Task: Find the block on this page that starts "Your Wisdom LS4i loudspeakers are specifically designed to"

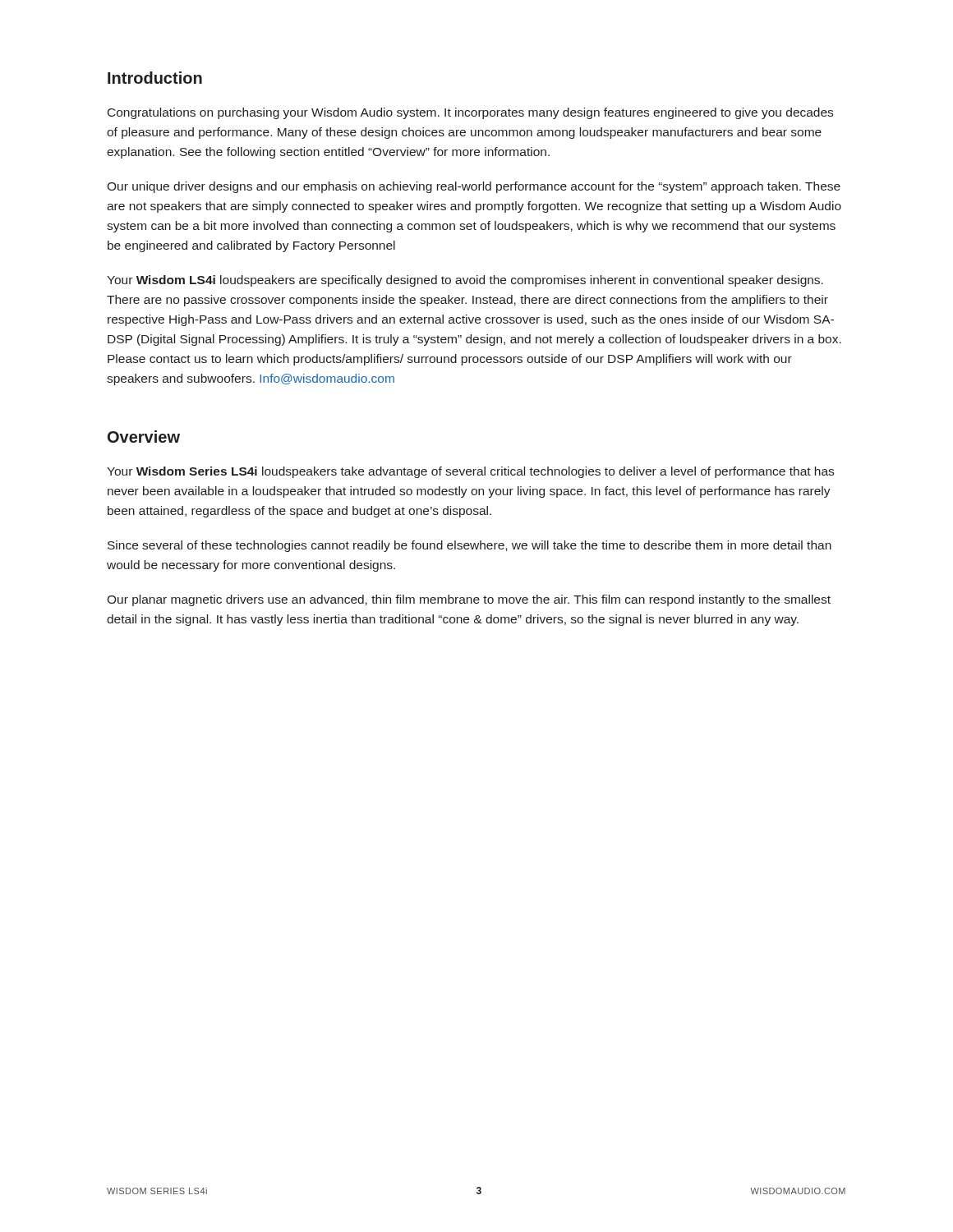Action: [x=474, y=329]
